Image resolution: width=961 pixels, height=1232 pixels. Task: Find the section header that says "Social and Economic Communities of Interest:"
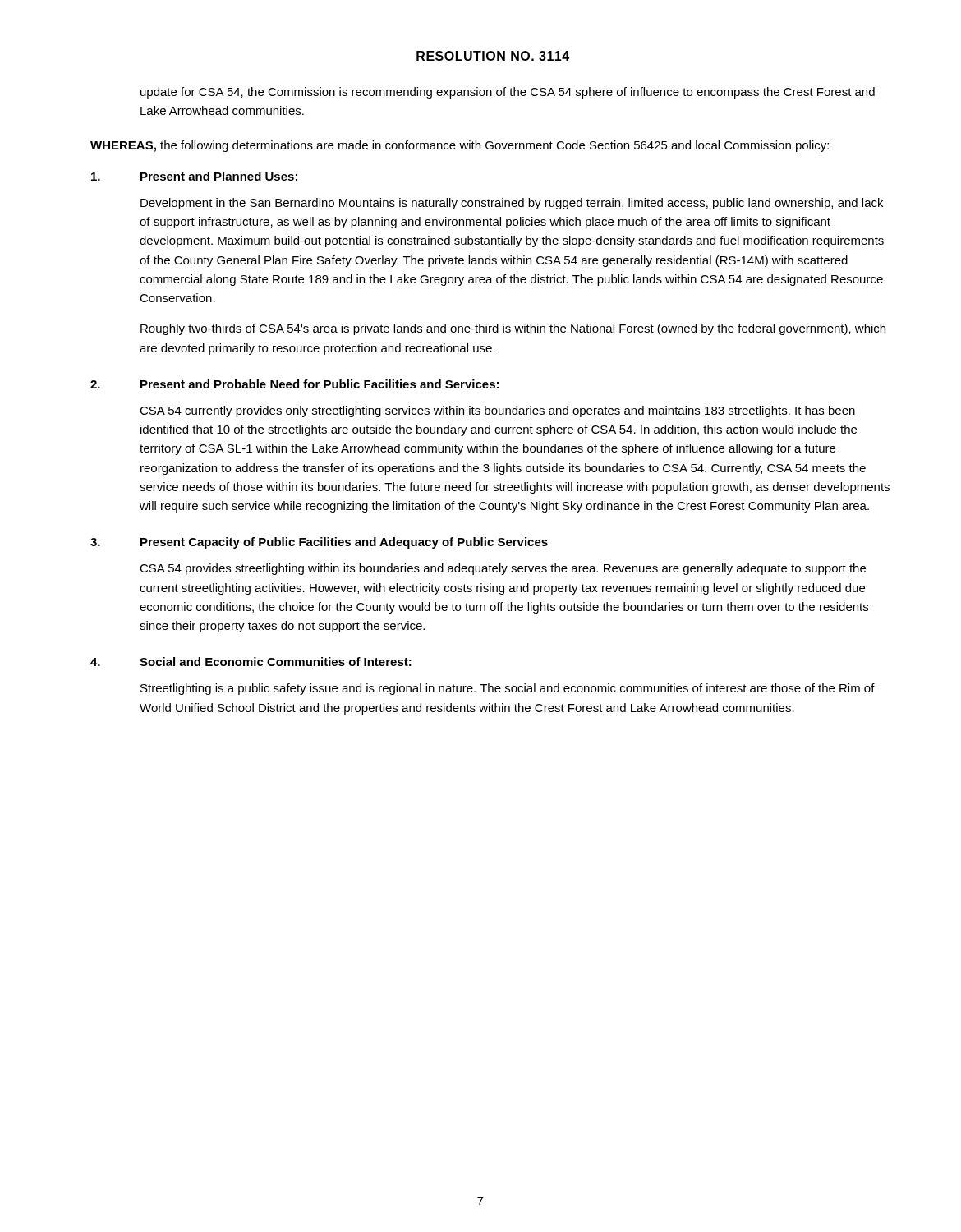[x=276, y=662]
